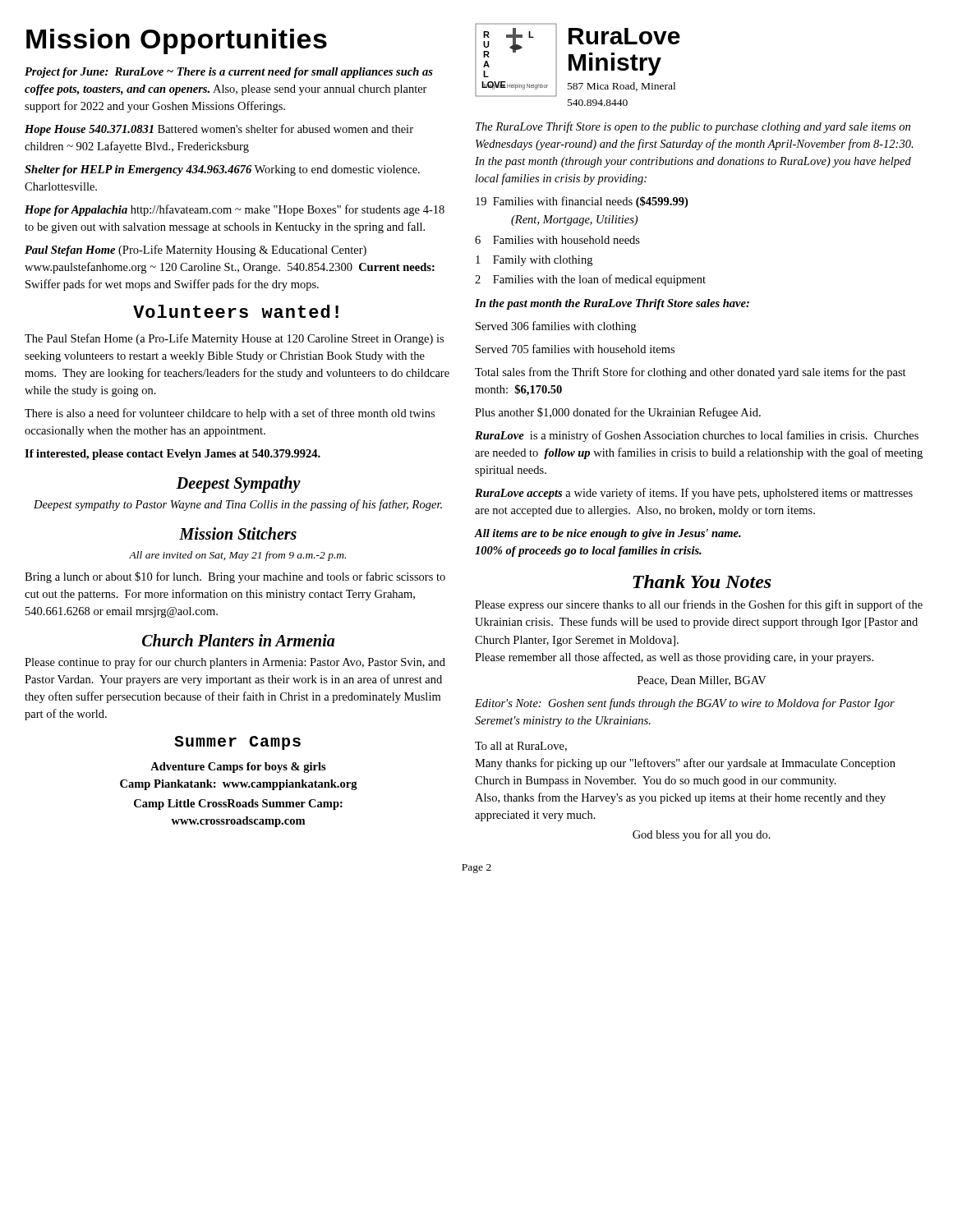Where does it say "Peace, Dean Miller, BGAV"?
Image resolution: width=953 pixels, height=1232 pixels.
(x=702, y=680)
